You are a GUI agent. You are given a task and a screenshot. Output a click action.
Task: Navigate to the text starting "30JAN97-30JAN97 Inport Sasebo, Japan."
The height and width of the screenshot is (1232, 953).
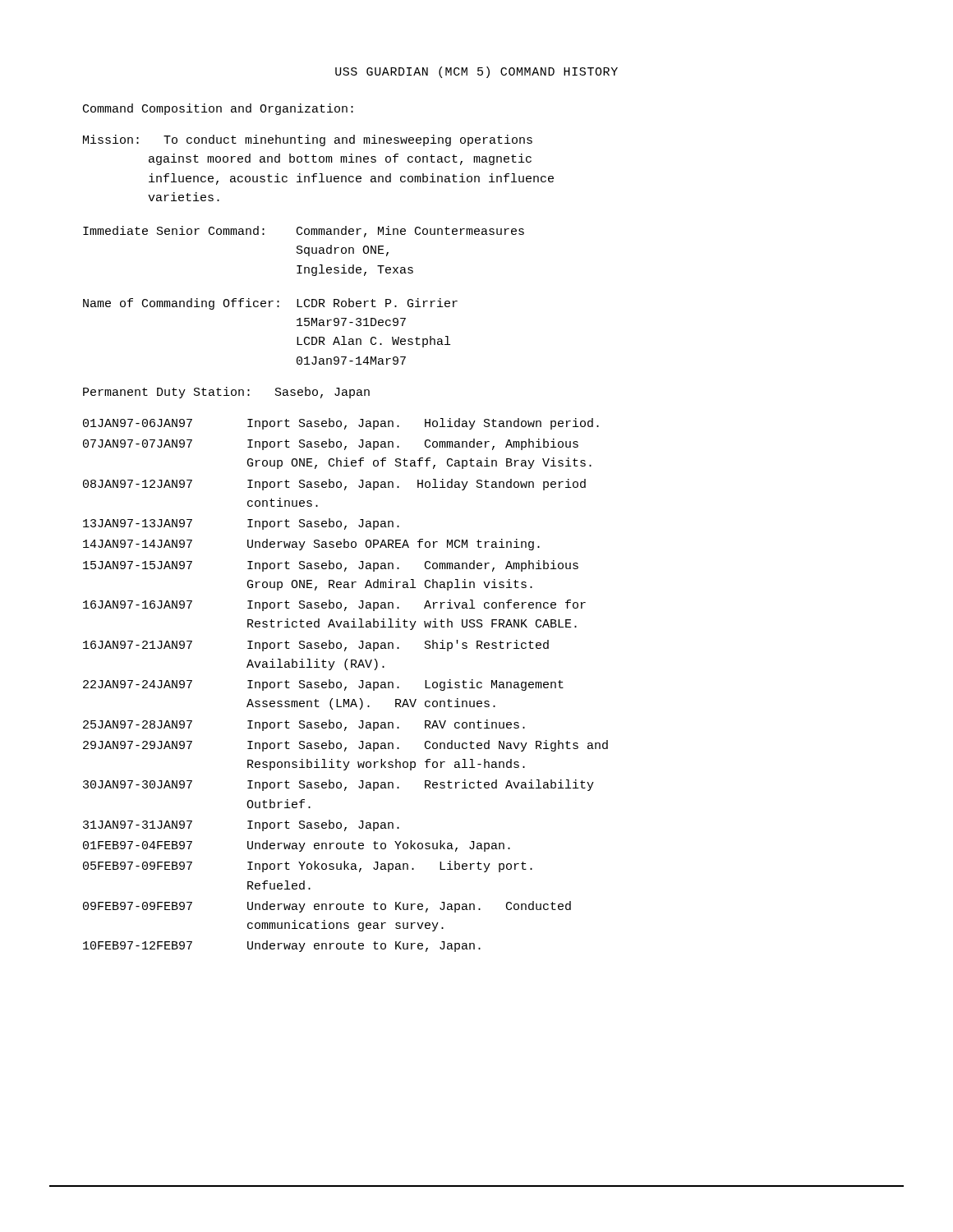pyautogui.click(x=476, y=796)
